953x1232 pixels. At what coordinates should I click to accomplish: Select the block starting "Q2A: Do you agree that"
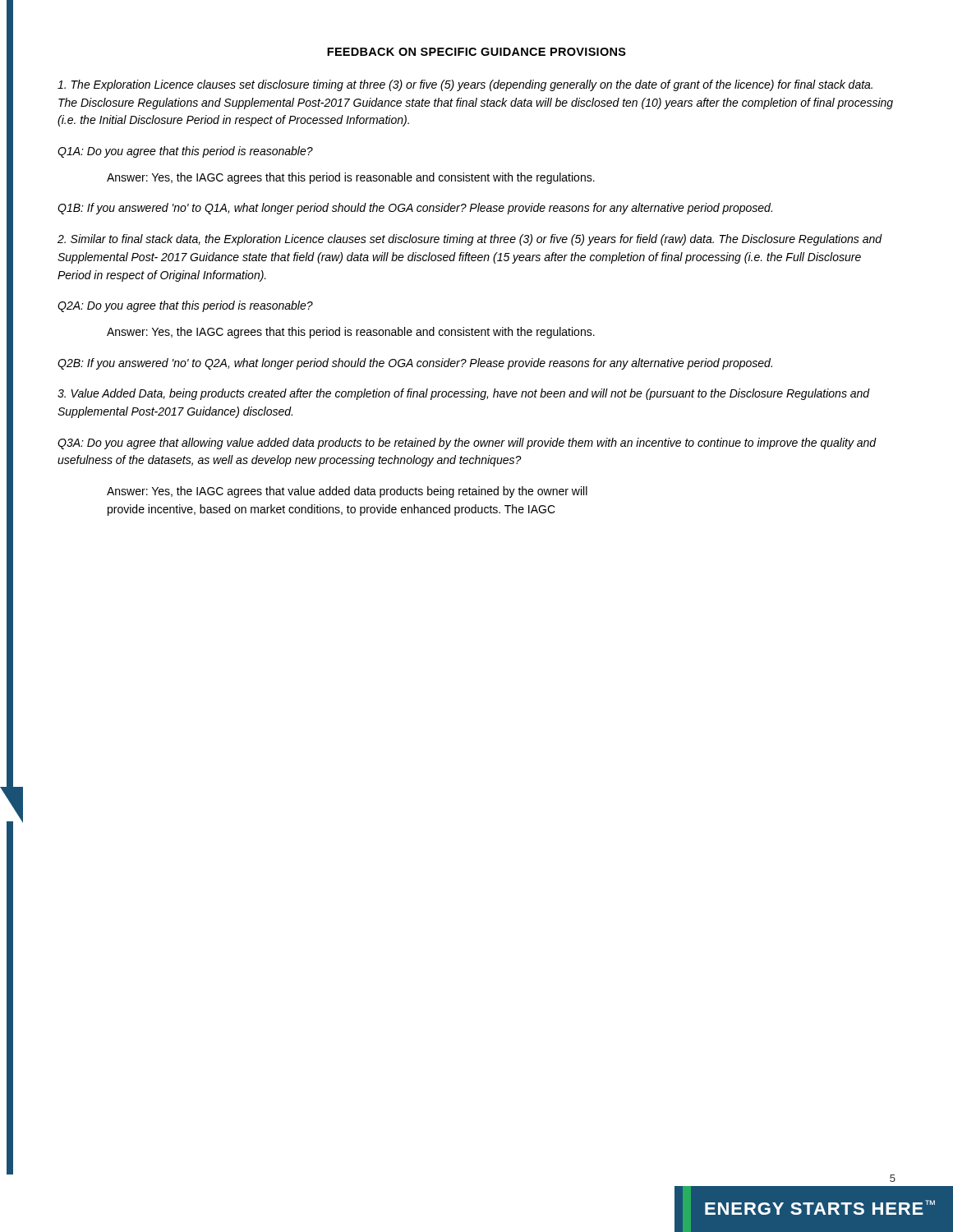pyautogui.click(x=185, y=306)
